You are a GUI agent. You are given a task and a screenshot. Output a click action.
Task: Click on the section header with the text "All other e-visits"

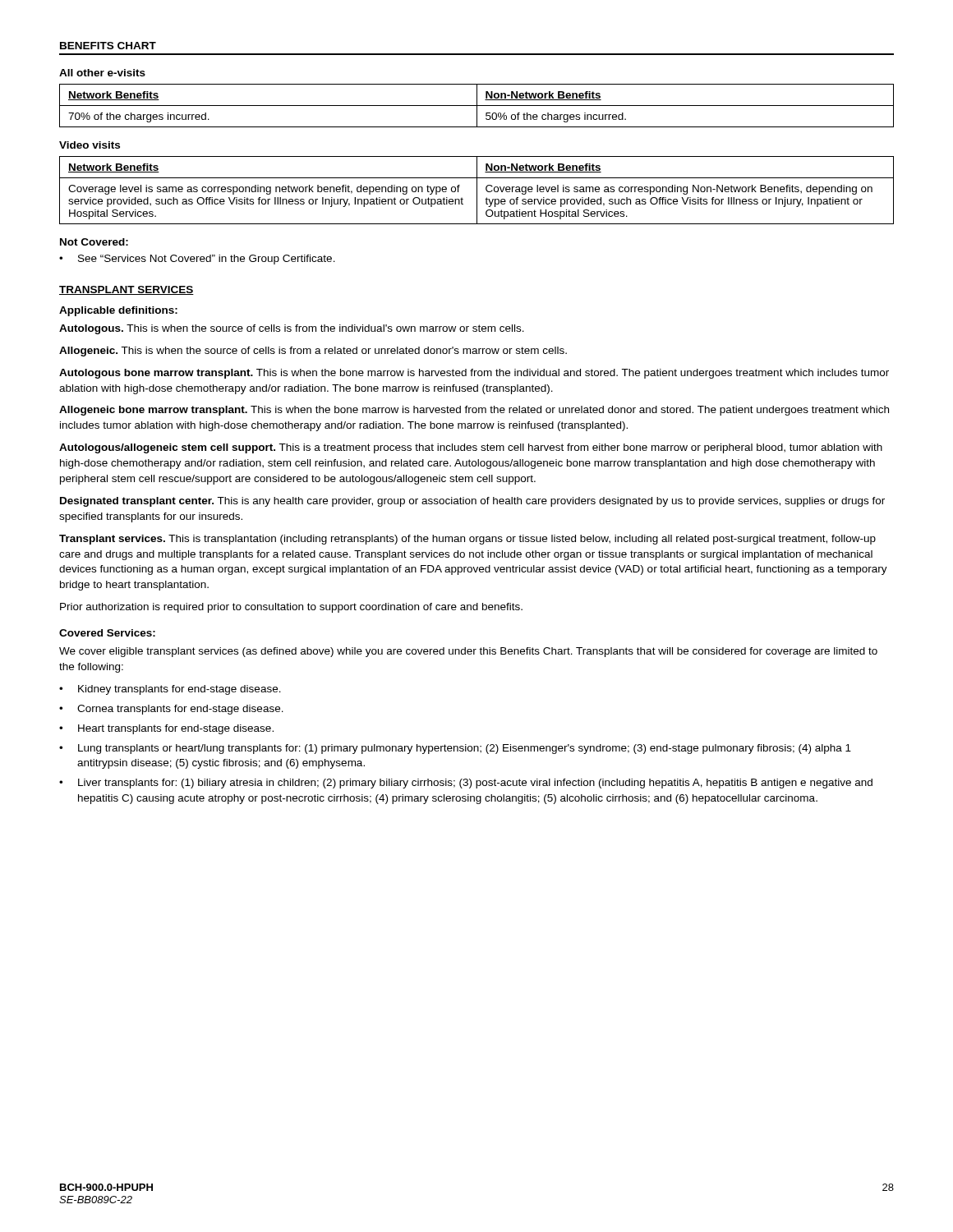tap(102, 73)
